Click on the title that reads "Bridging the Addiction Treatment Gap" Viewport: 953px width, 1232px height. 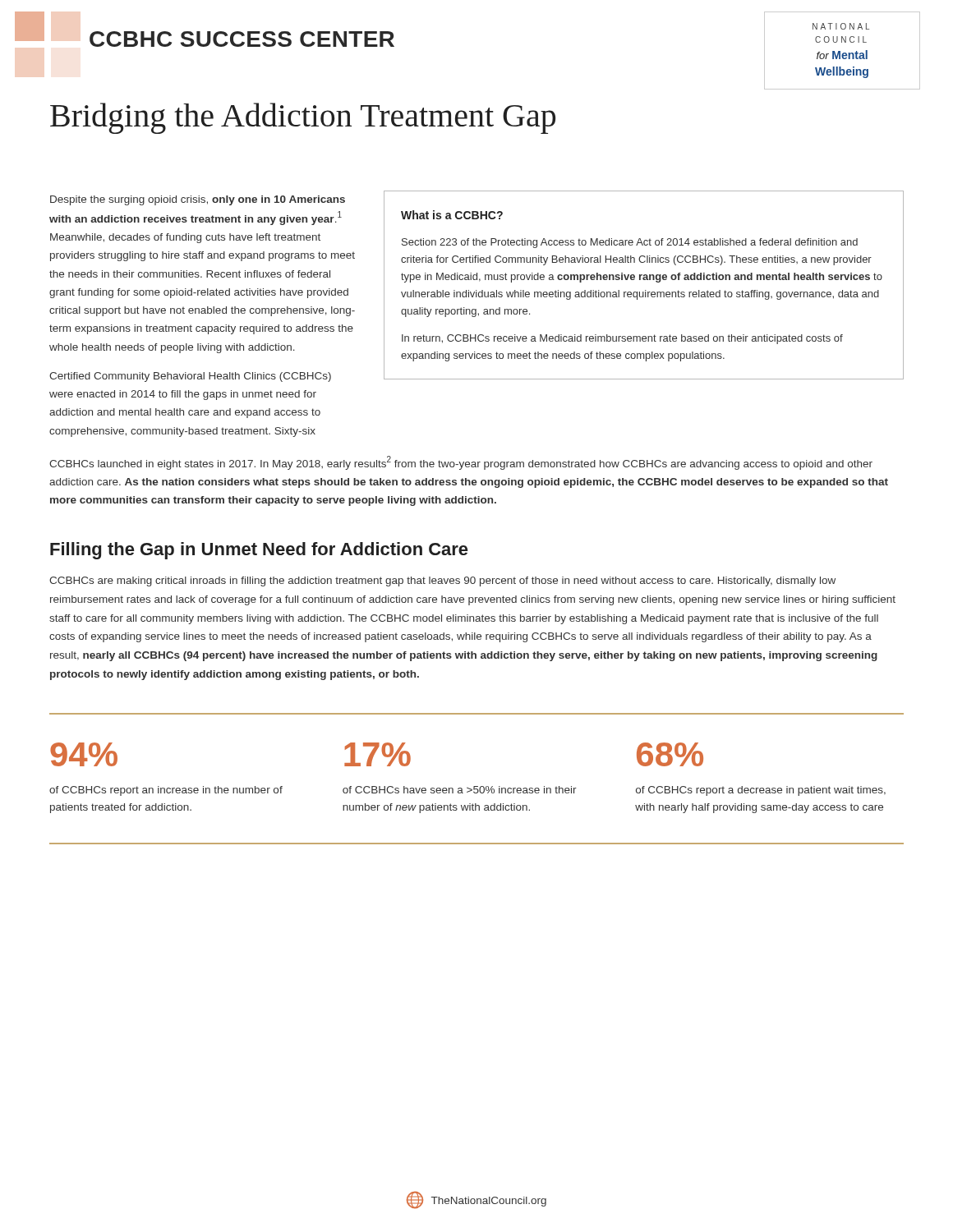point(303,115)
